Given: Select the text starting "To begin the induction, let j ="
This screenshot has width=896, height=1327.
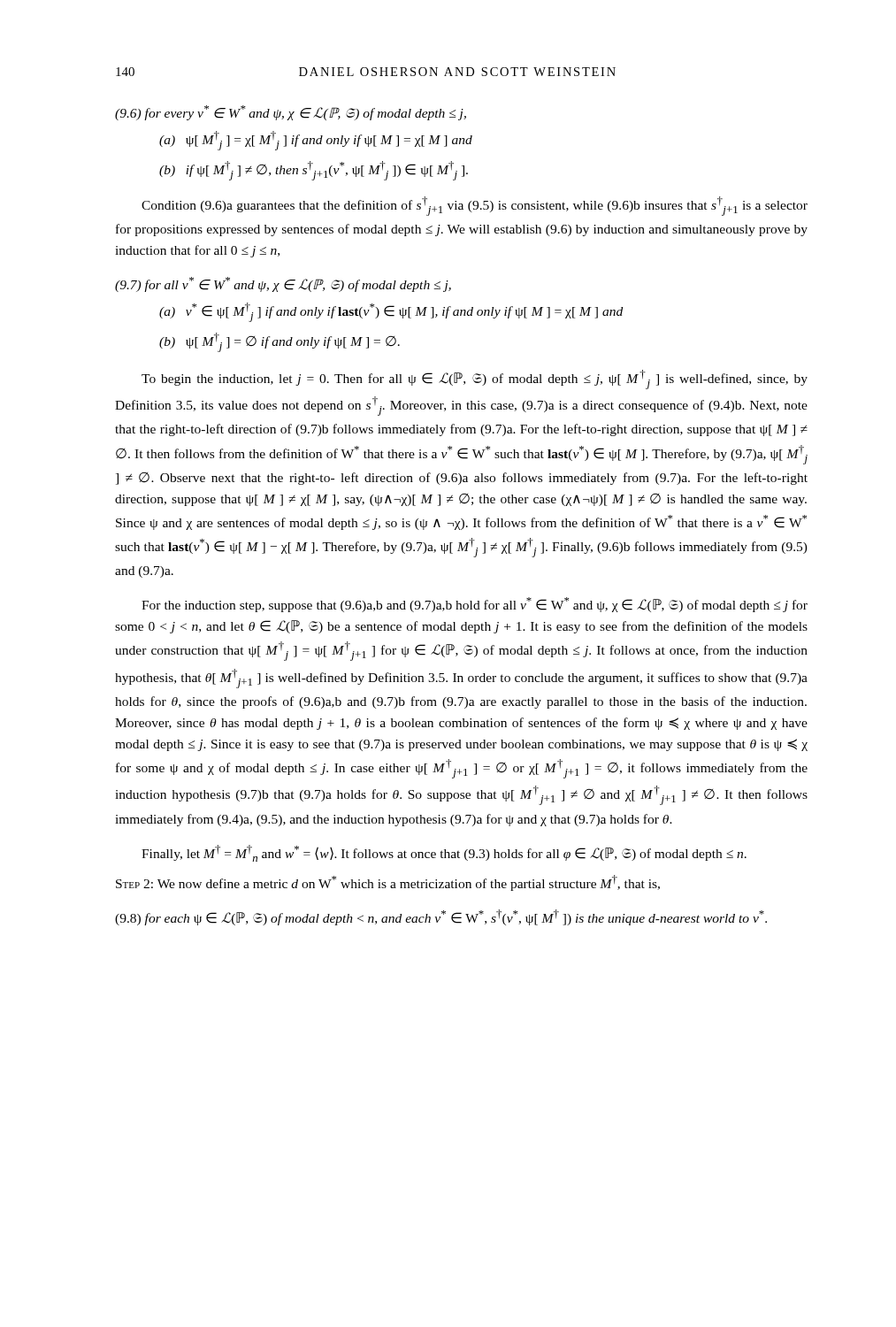Looking at the screenshot, I should click(x=461, y=473).
